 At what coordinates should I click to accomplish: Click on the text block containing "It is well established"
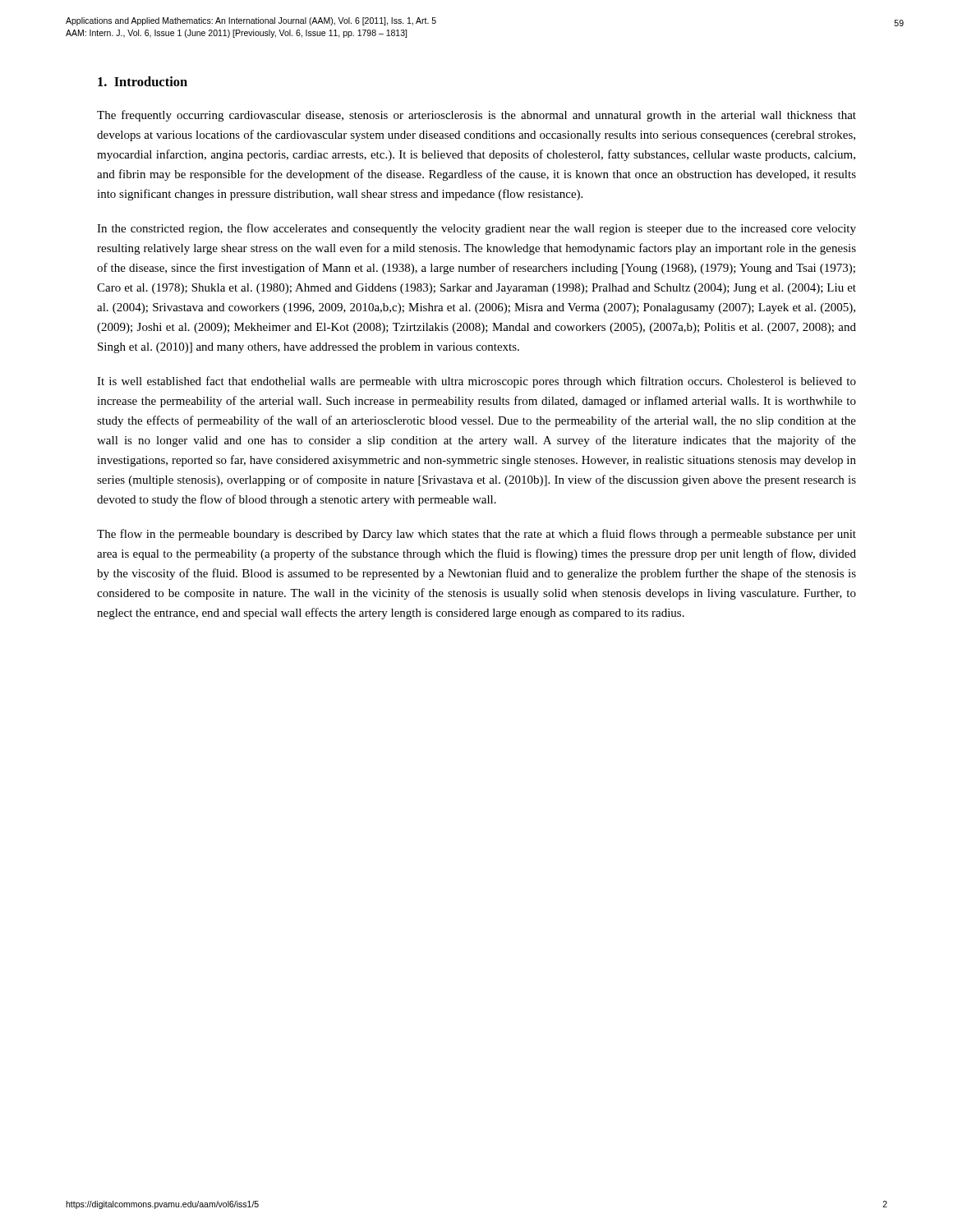[x=476, y=440]
